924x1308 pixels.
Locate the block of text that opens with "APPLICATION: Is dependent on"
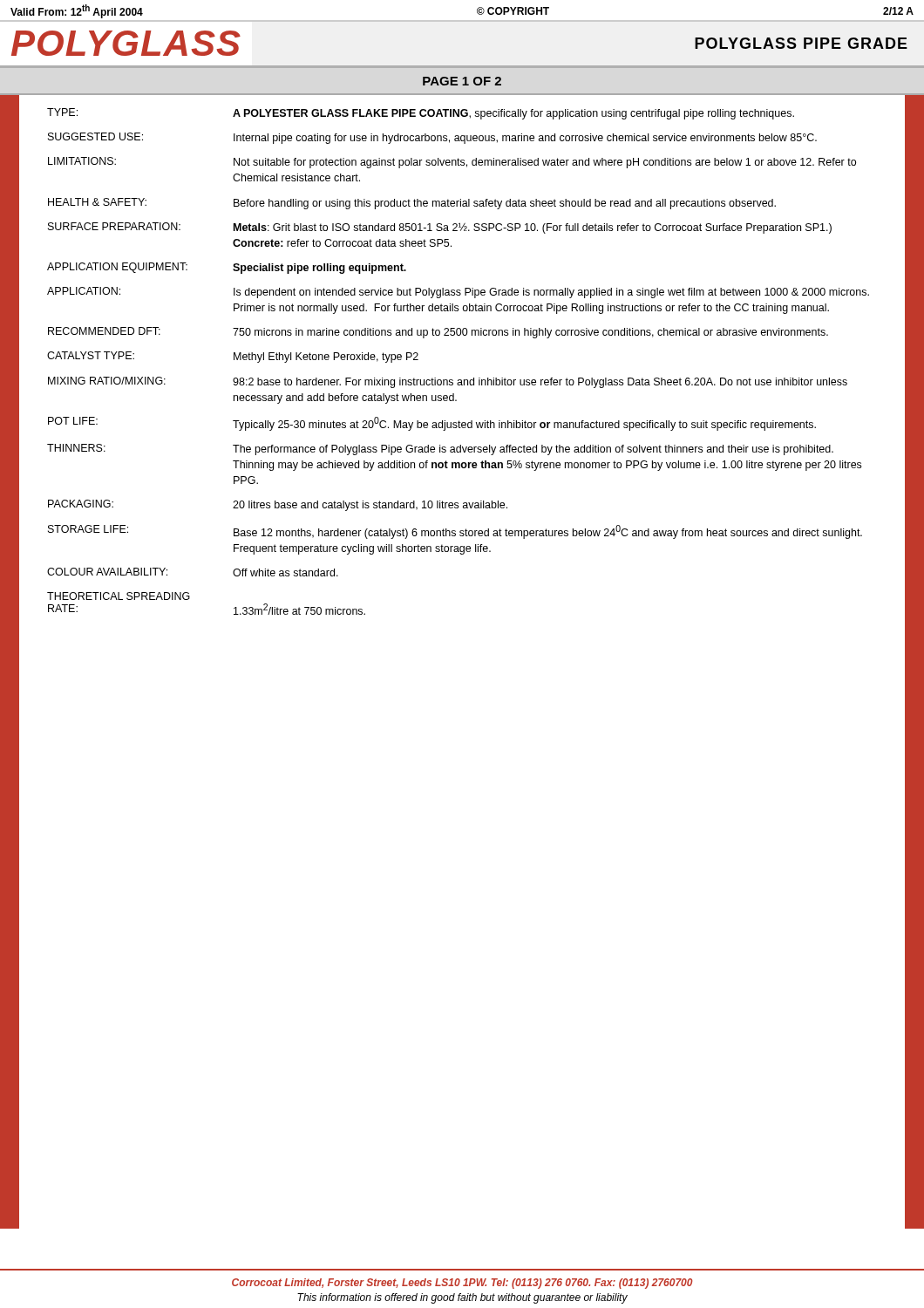coord(462,300)
